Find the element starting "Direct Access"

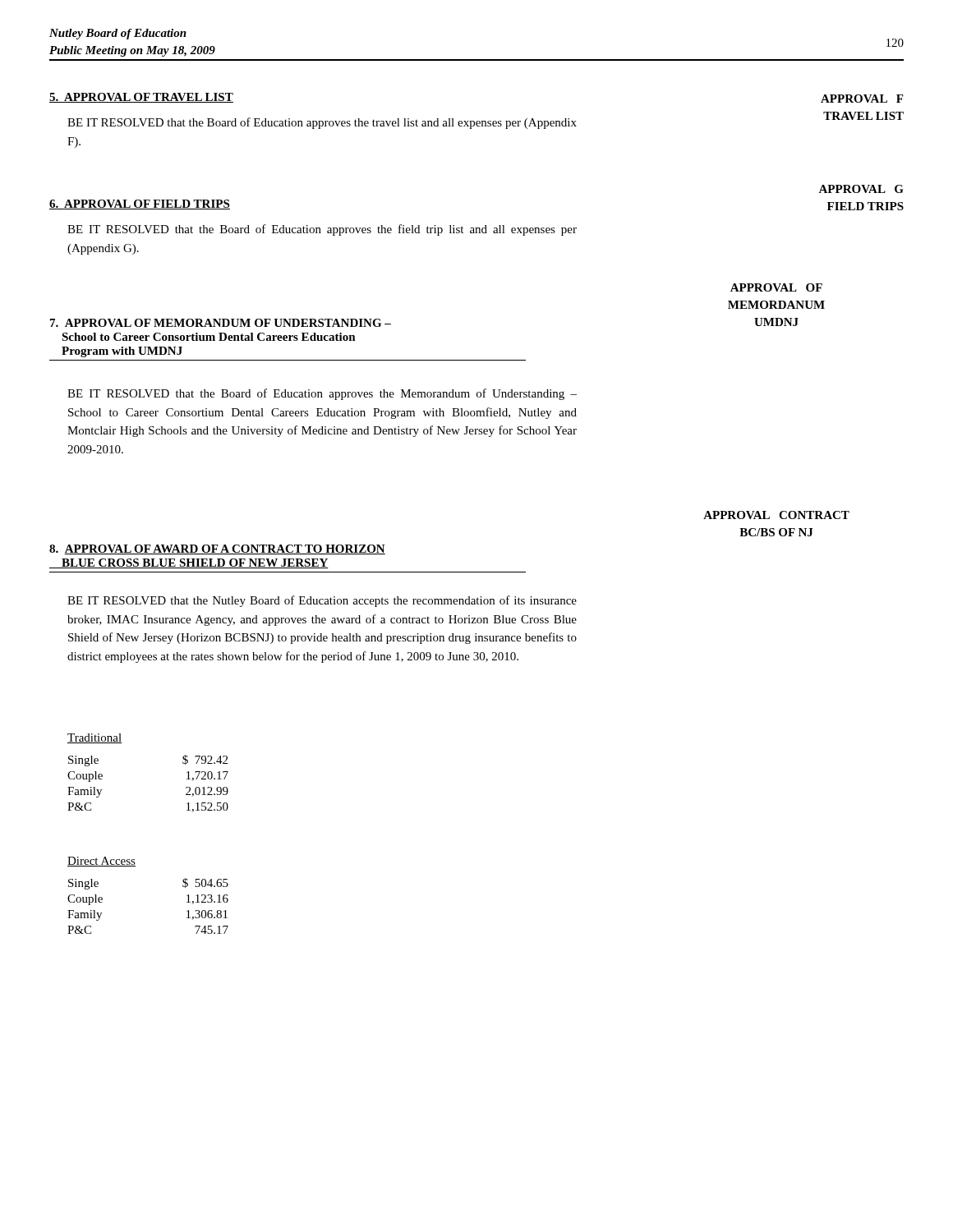101,861
